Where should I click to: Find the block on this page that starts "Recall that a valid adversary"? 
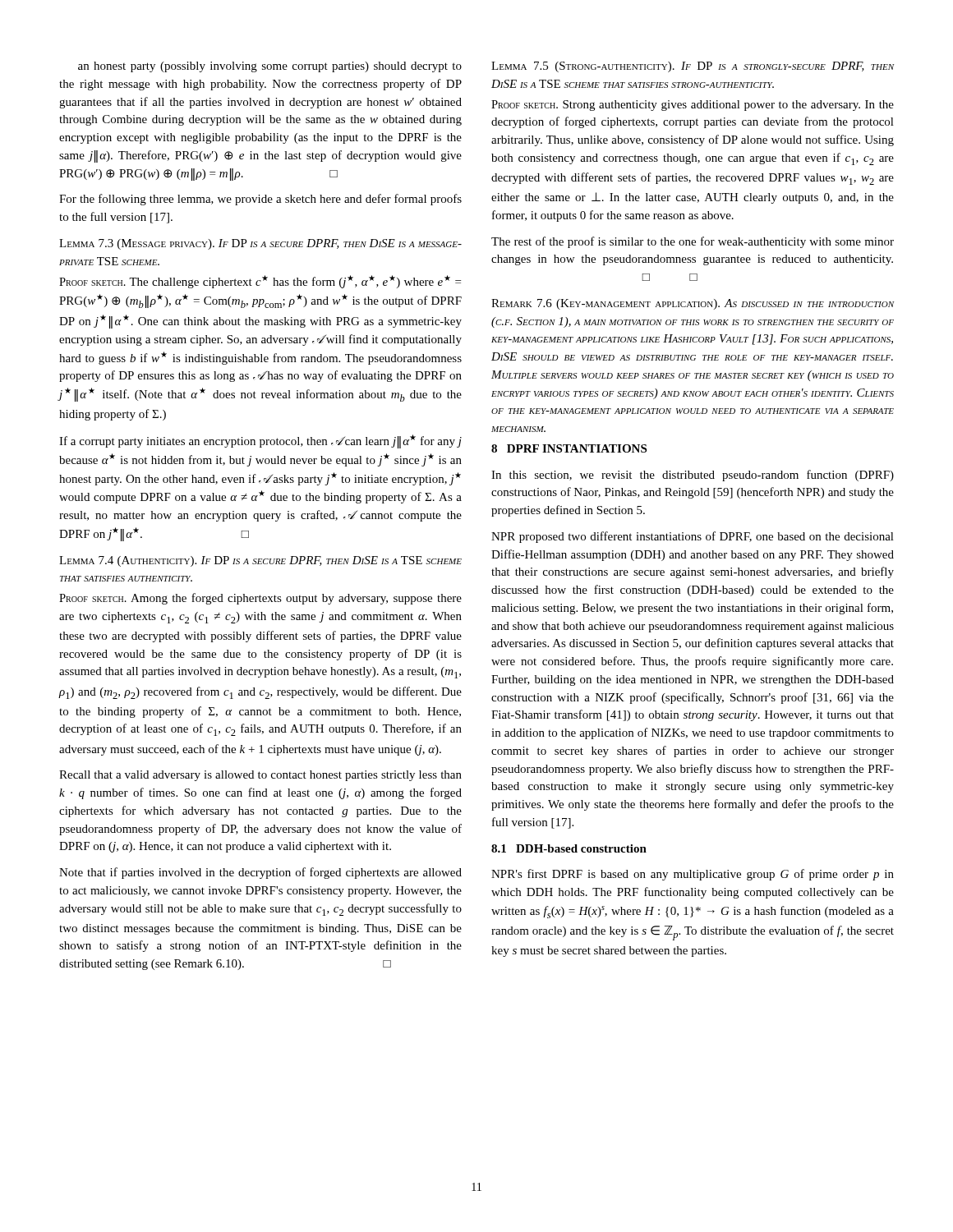tap(260, 811)
